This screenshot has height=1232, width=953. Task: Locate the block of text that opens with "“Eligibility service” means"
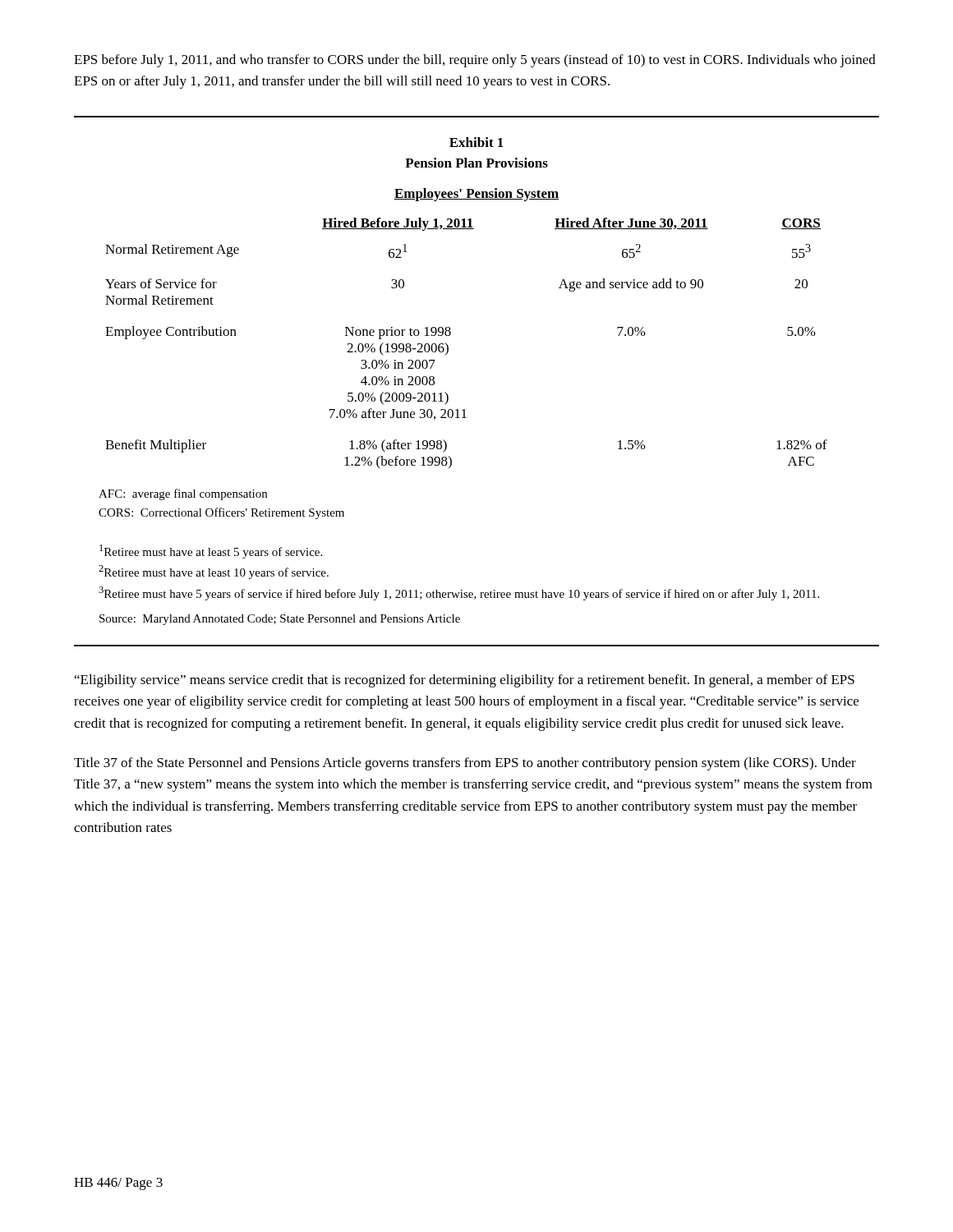pyautogui.click(x=467, y=701)
